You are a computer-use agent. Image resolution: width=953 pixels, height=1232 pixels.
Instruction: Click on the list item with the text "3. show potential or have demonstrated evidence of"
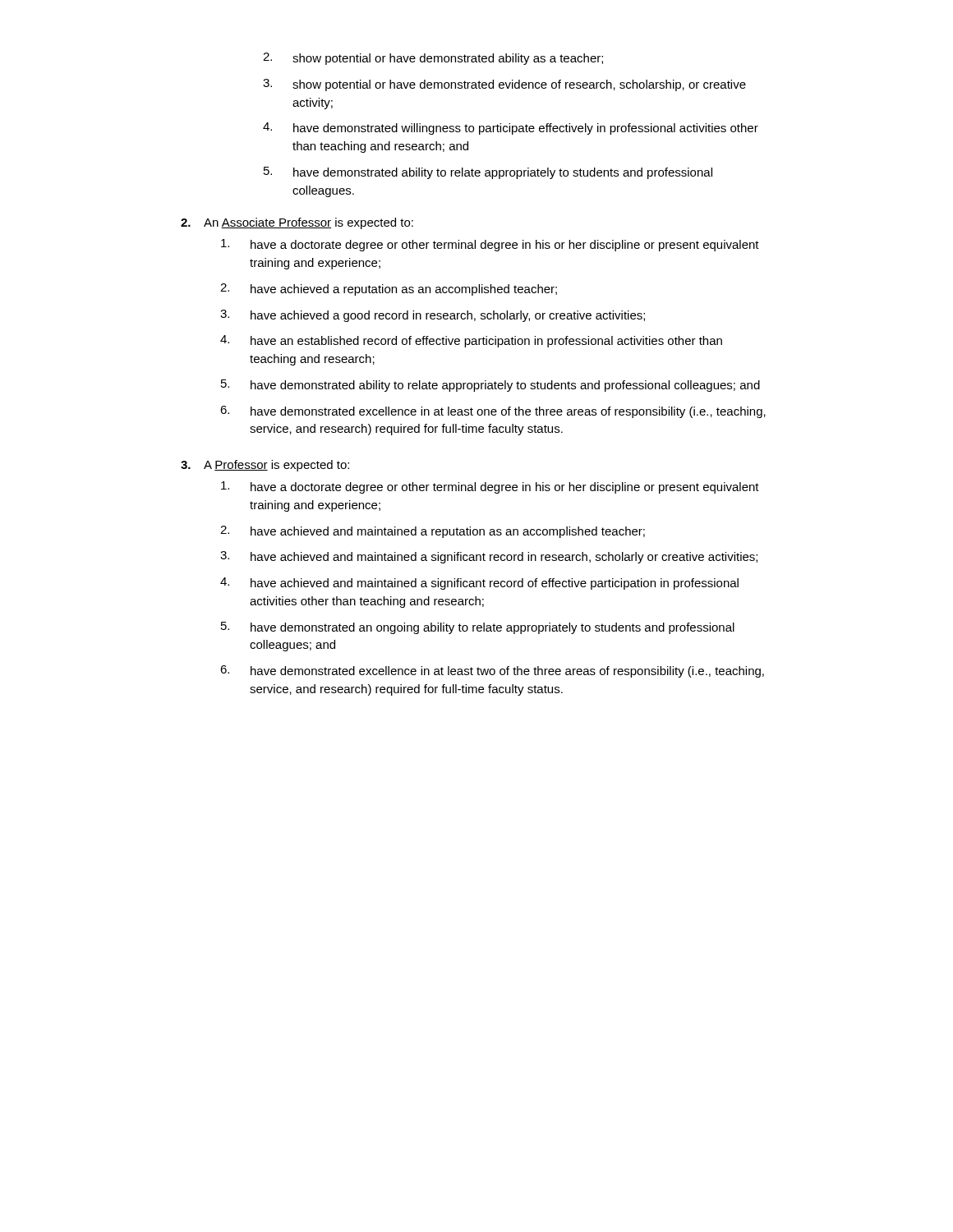tap(518, 93)
